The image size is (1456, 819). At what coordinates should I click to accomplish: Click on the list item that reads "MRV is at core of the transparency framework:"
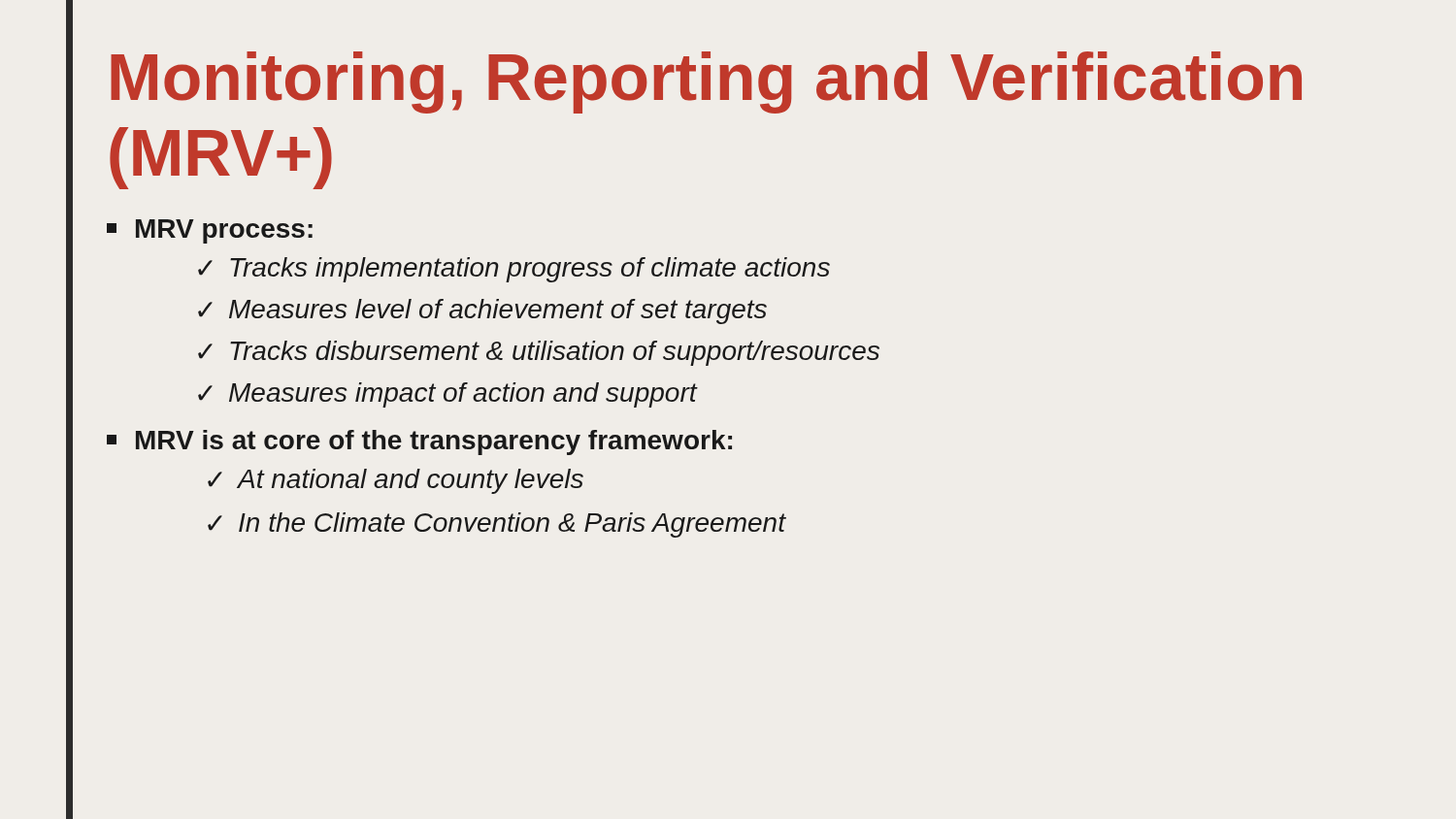click(421, 441)
